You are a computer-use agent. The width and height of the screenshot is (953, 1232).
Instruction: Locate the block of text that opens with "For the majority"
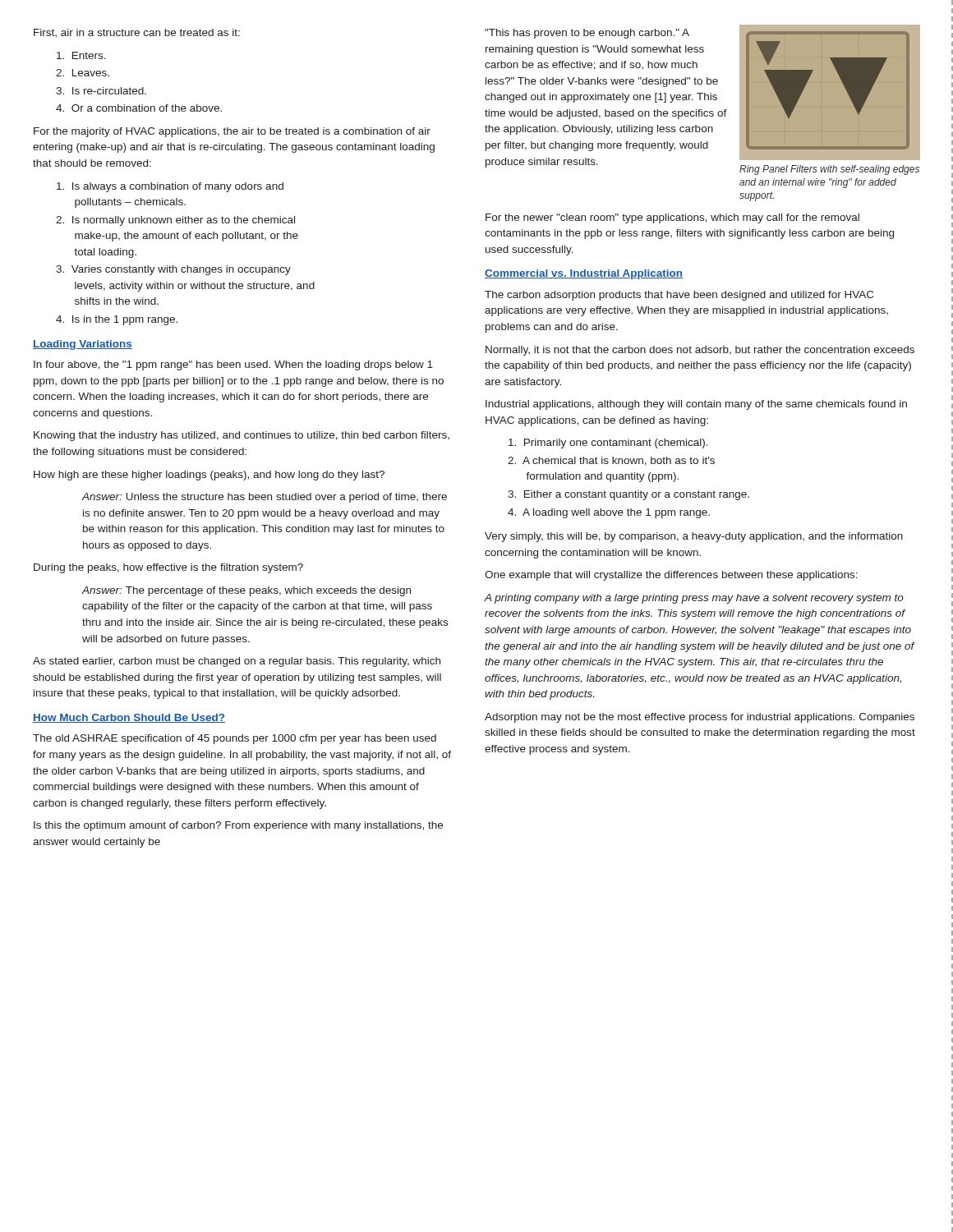pyautogui.click(x=242, y=147)
